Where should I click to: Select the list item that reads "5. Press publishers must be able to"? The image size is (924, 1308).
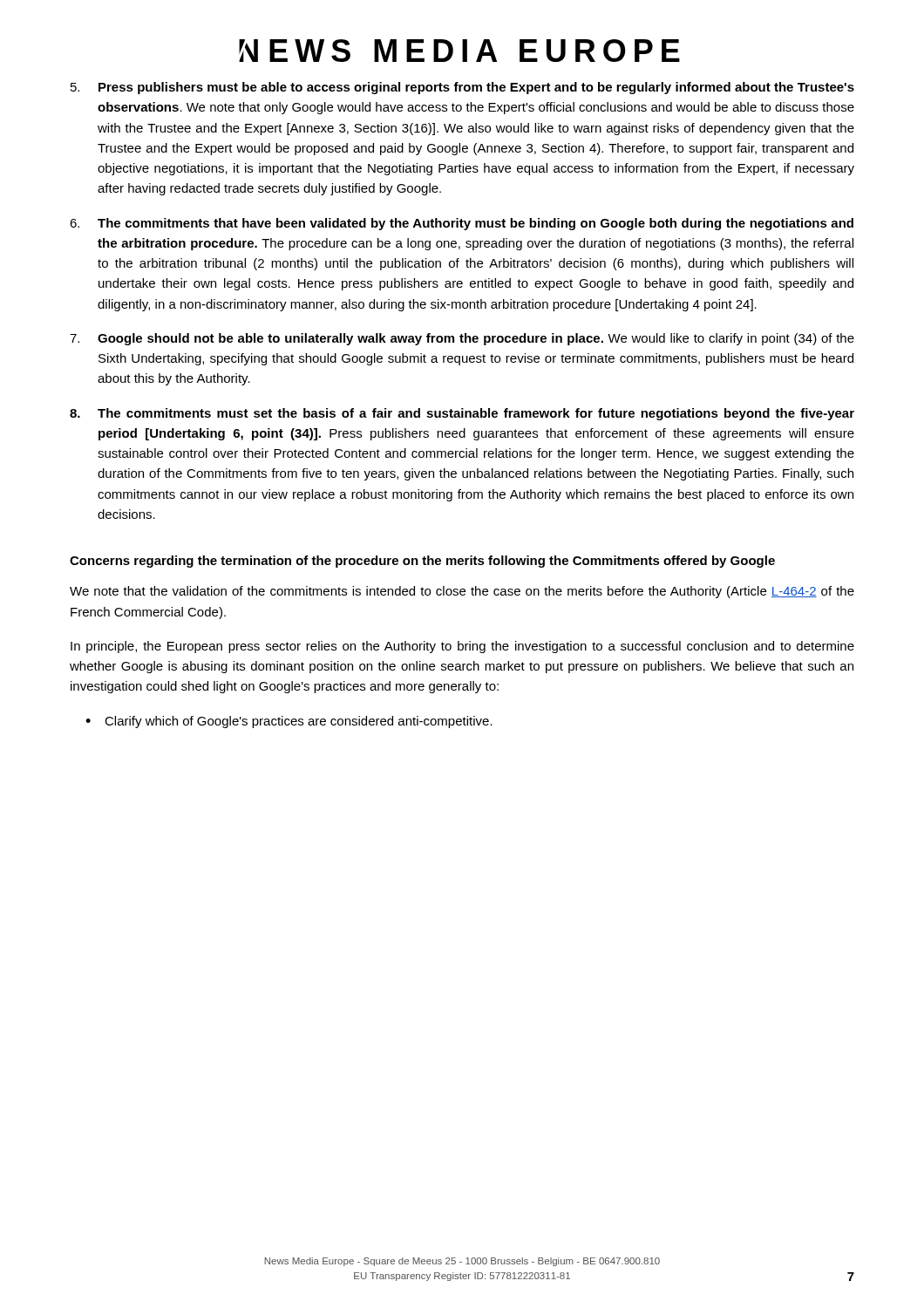(462, 138)
